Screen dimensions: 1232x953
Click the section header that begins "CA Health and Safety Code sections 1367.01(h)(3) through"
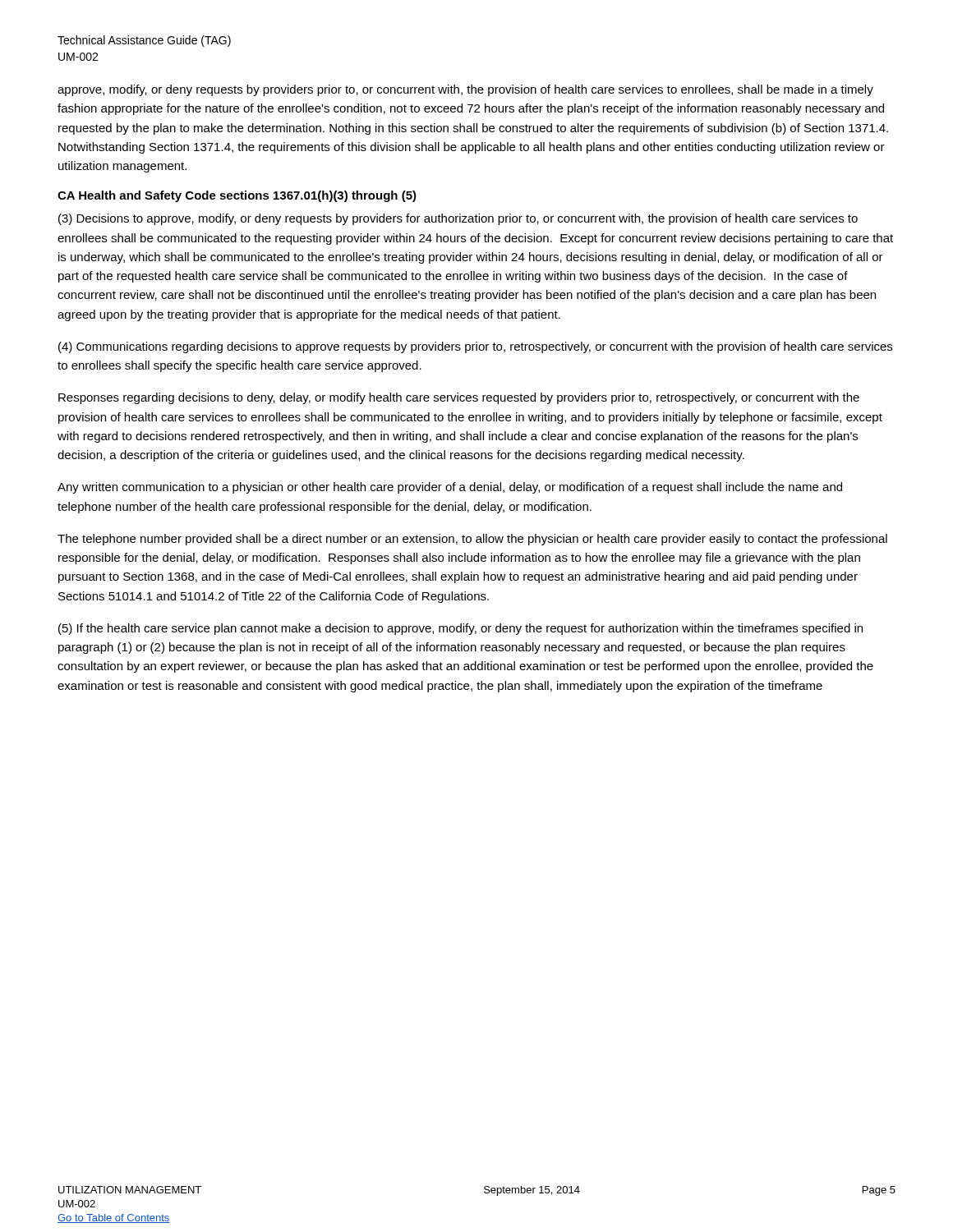[237, 195]
